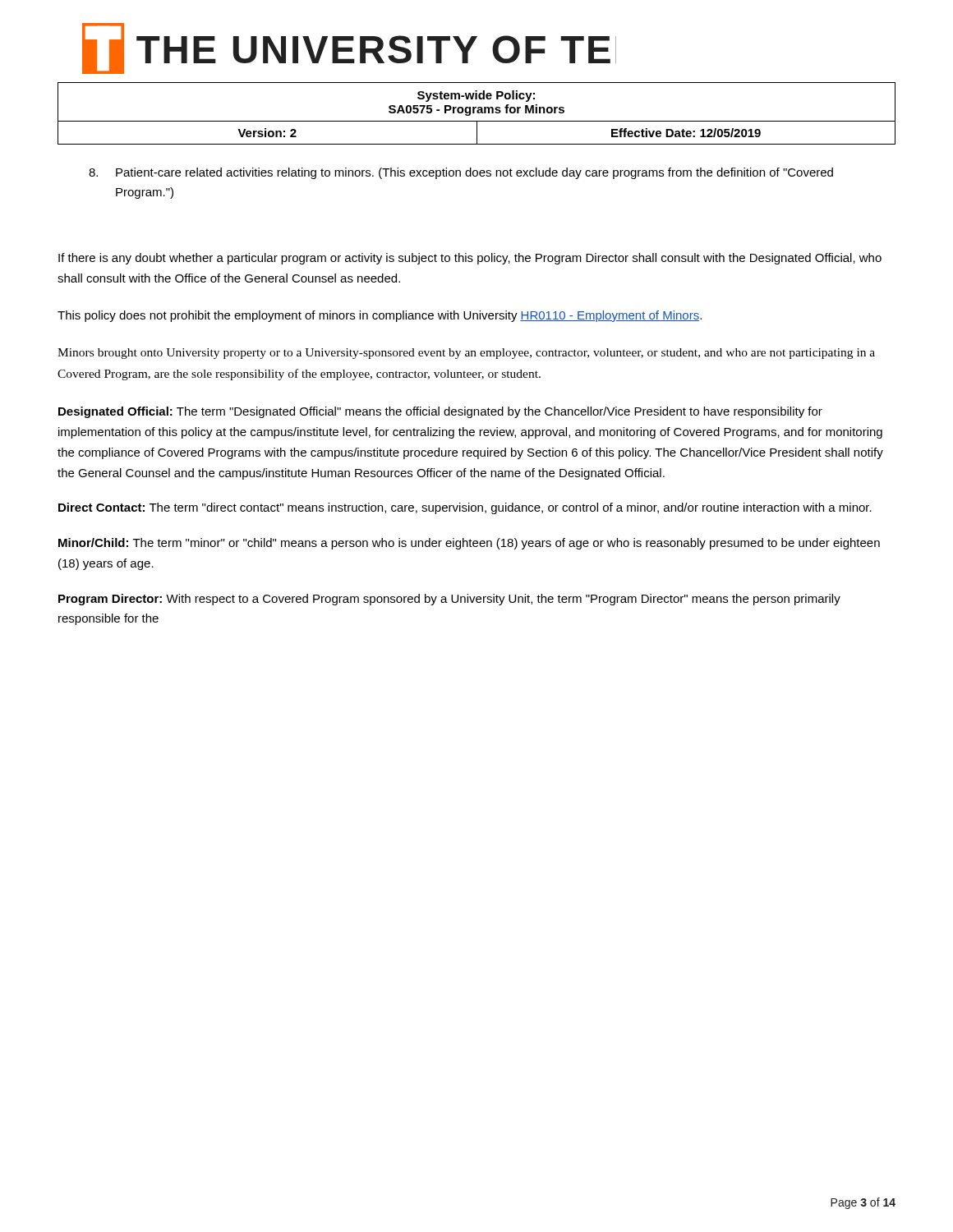The width and height of the screenshot is (953, 1232).
Task: Navigate to the region starting "8. Patient-care related activities relating"
Action: (492, 182)
